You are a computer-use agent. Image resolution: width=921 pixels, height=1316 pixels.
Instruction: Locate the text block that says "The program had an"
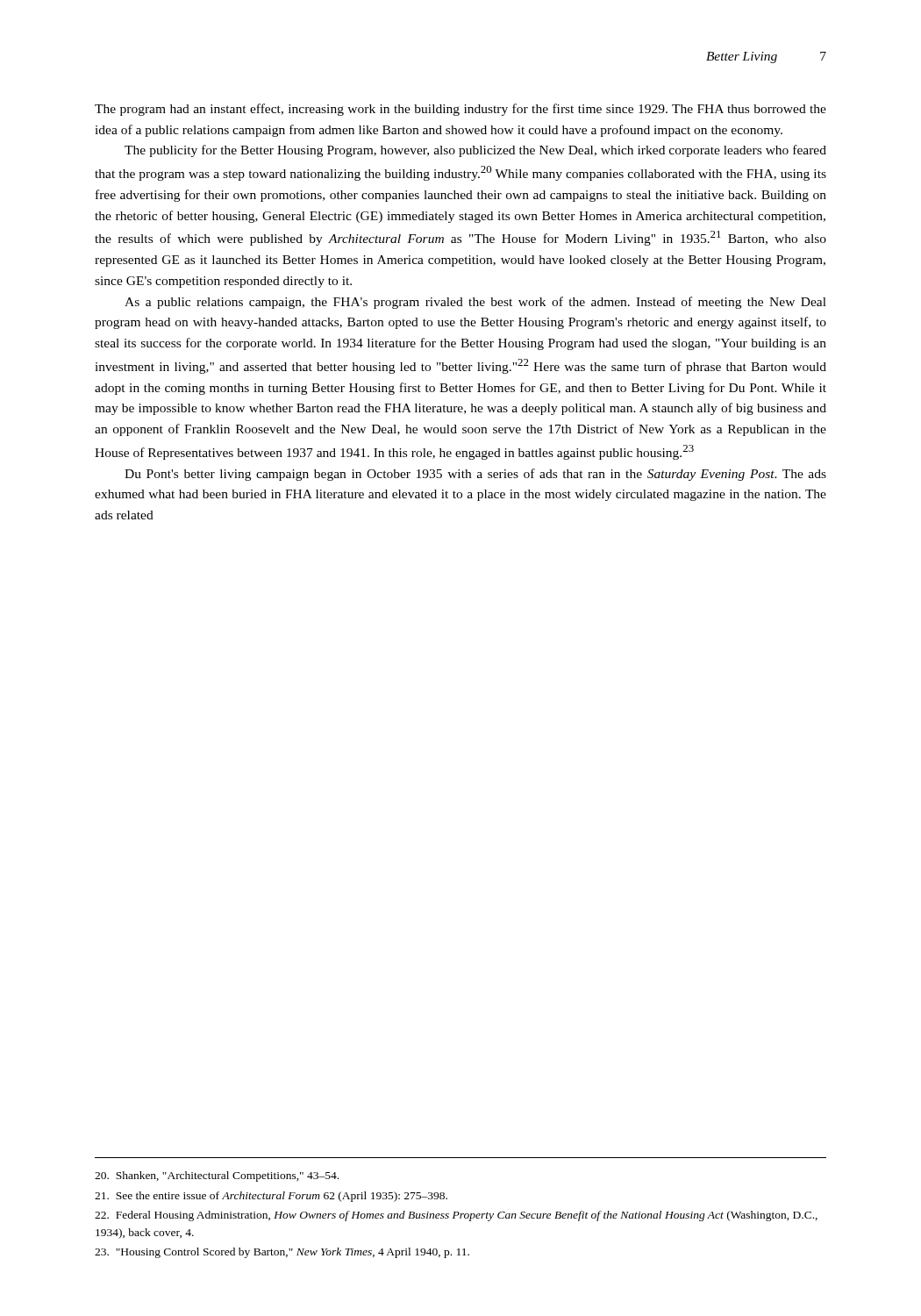click(460, 312)
